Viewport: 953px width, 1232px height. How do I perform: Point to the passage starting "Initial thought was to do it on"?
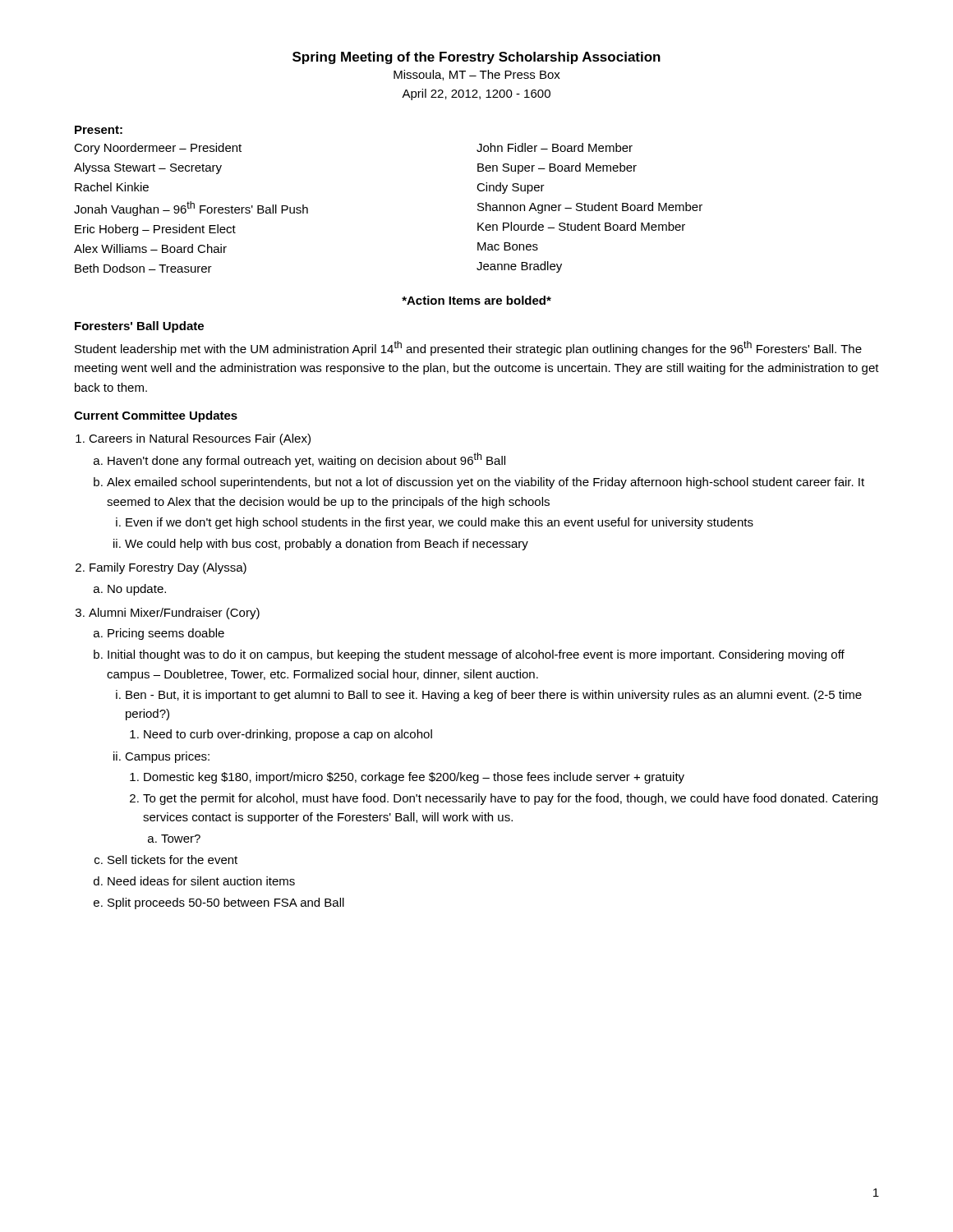point(476,655)
